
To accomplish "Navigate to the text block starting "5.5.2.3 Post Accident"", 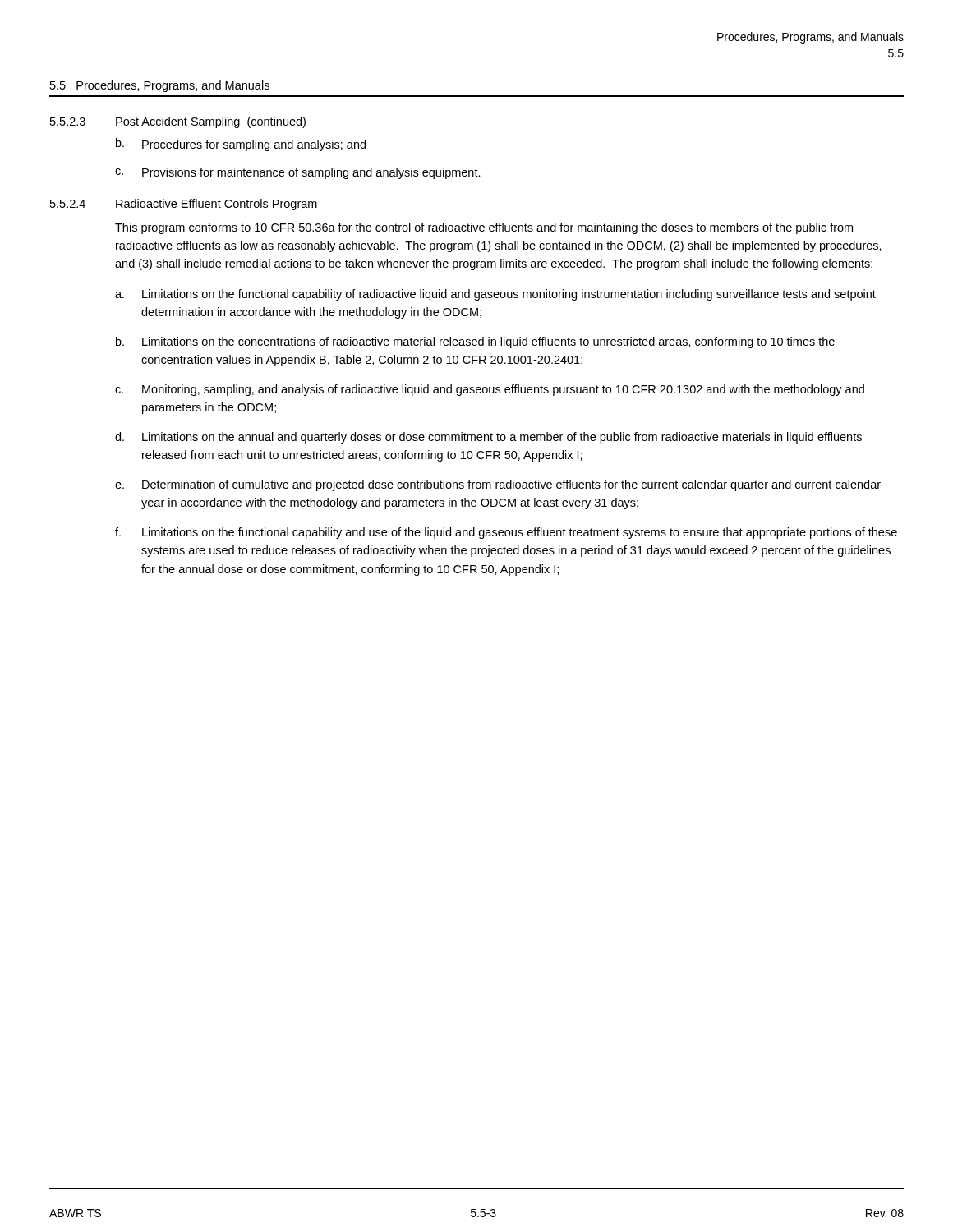I will point(178,122).
